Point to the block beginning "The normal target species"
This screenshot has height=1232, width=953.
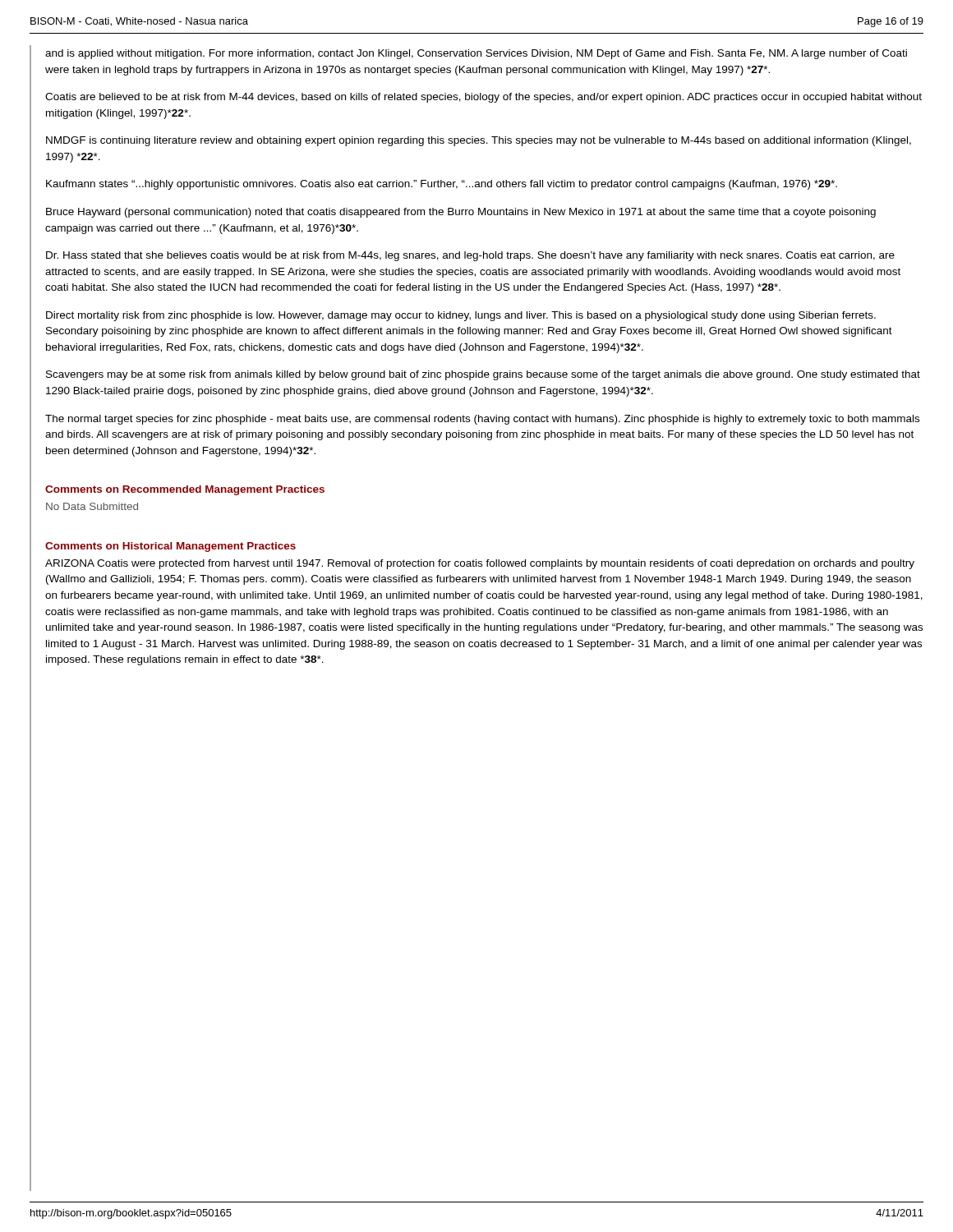point(483,434)
